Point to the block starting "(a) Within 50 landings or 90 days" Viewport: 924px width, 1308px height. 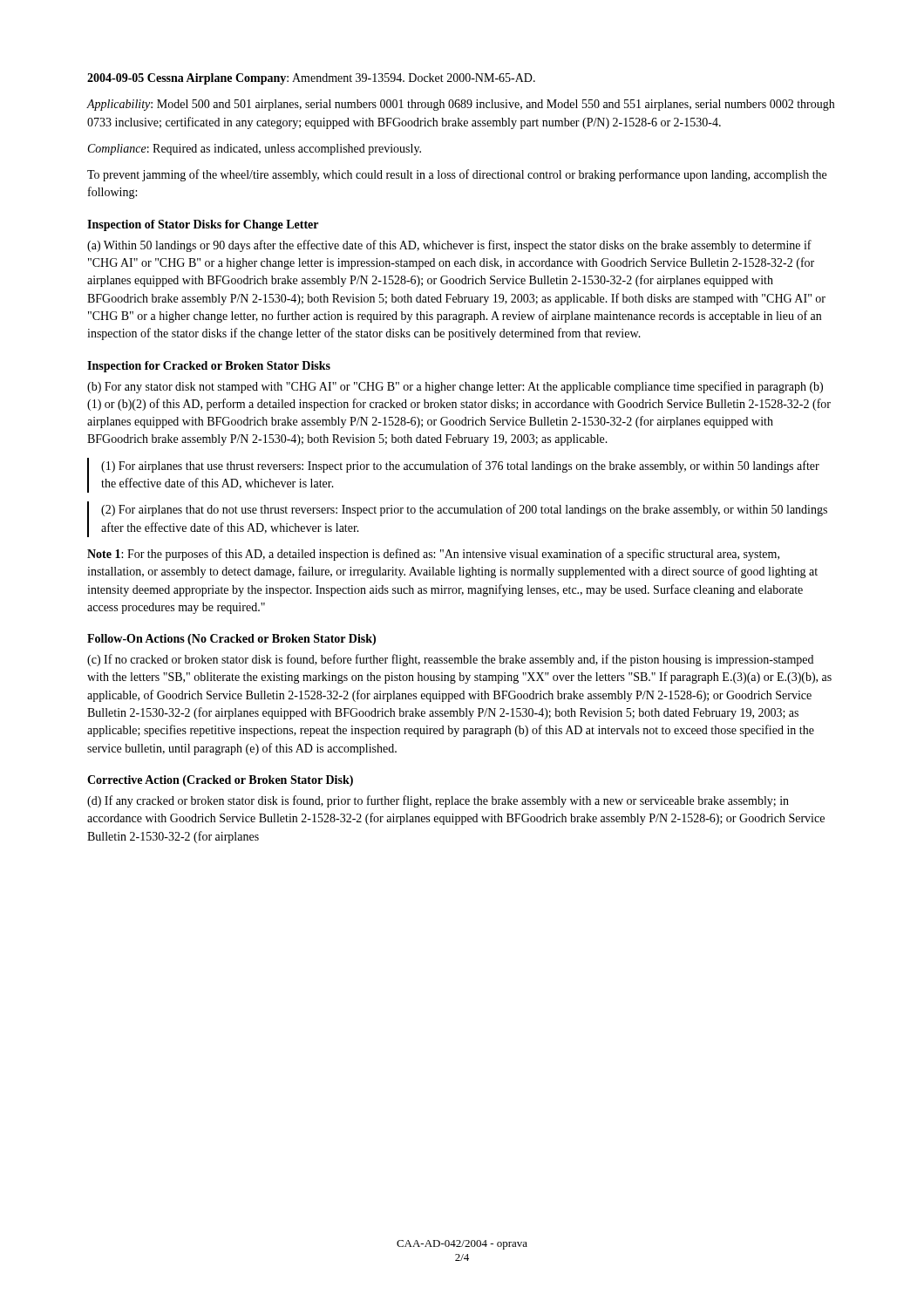[456, 290]
